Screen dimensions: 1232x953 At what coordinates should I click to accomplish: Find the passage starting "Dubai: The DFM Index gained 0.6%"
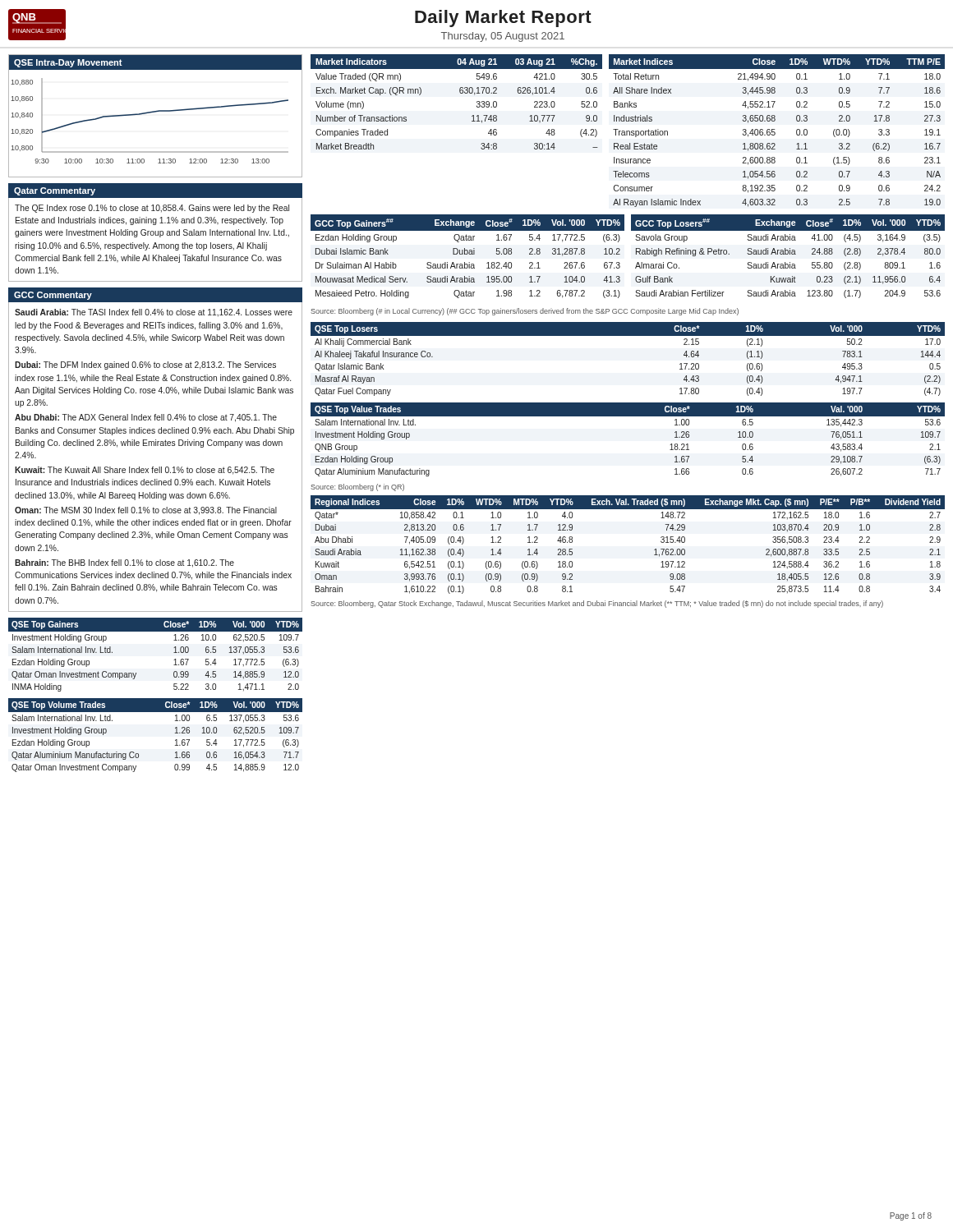coord(154,384)
